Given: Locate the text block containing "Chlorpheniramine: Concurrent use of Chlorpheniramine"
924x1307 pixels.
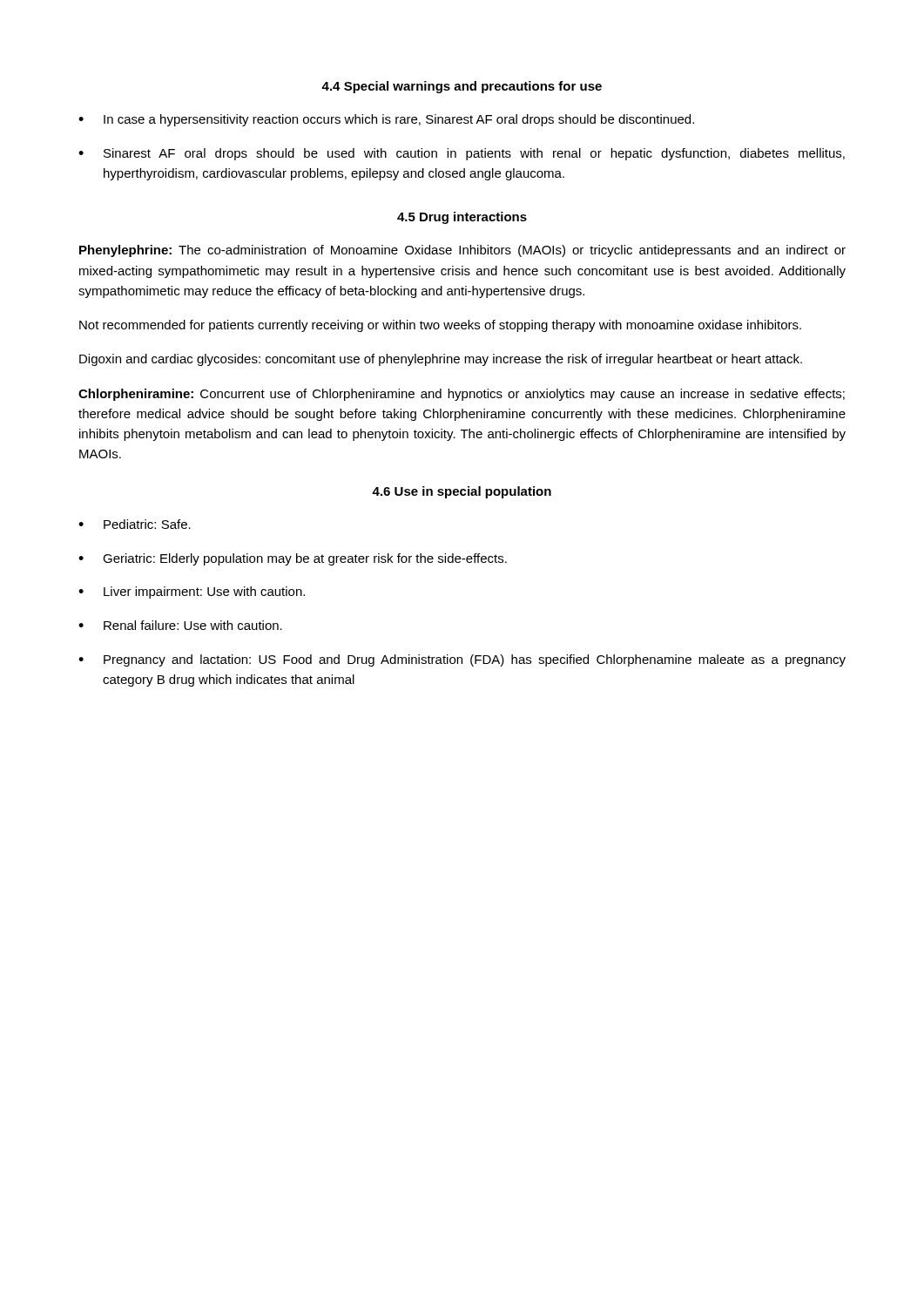Looking at the screenshot, I should click(462, 423).
